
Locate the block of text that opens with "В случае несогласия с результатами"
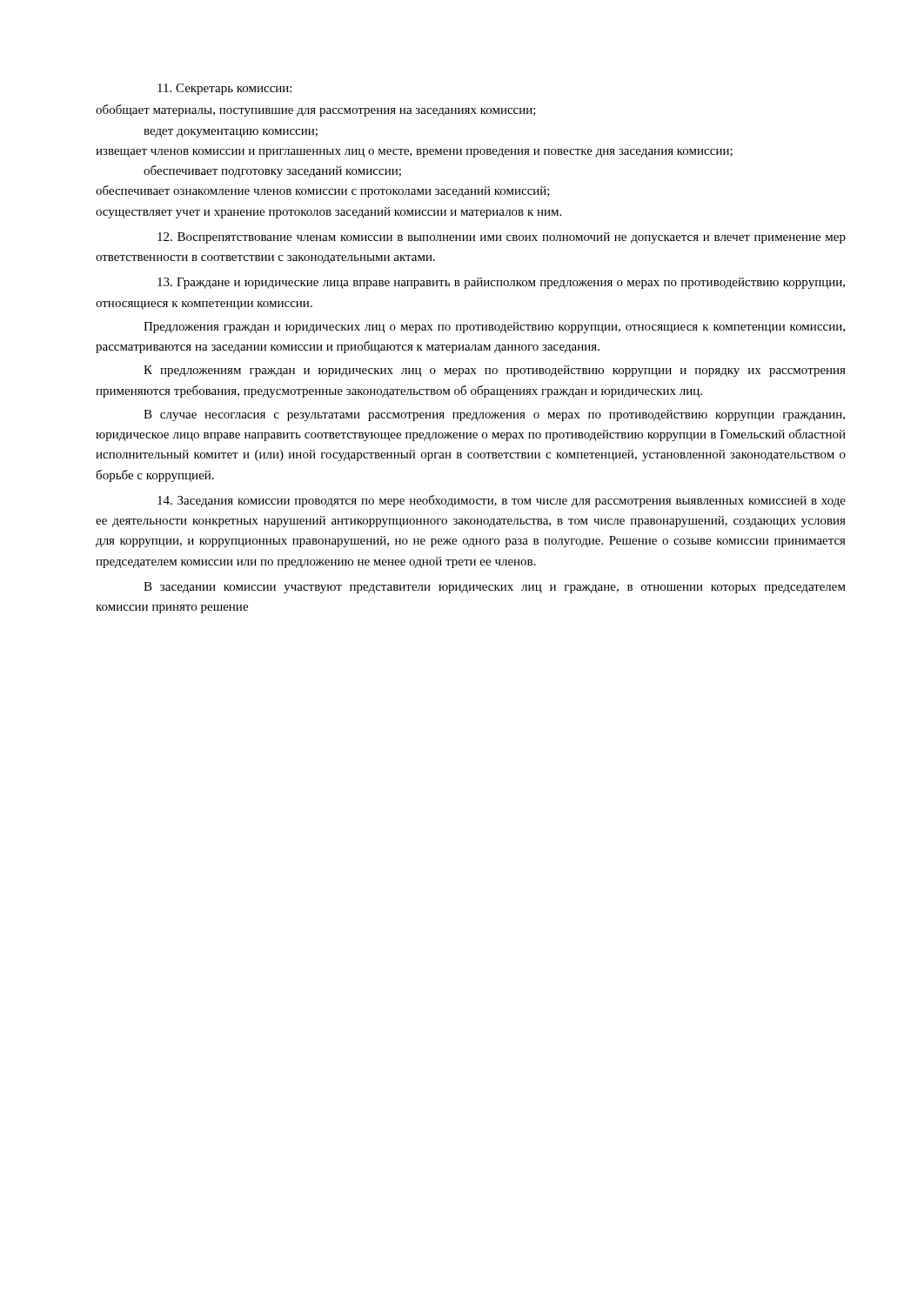(x=471, y=445)
